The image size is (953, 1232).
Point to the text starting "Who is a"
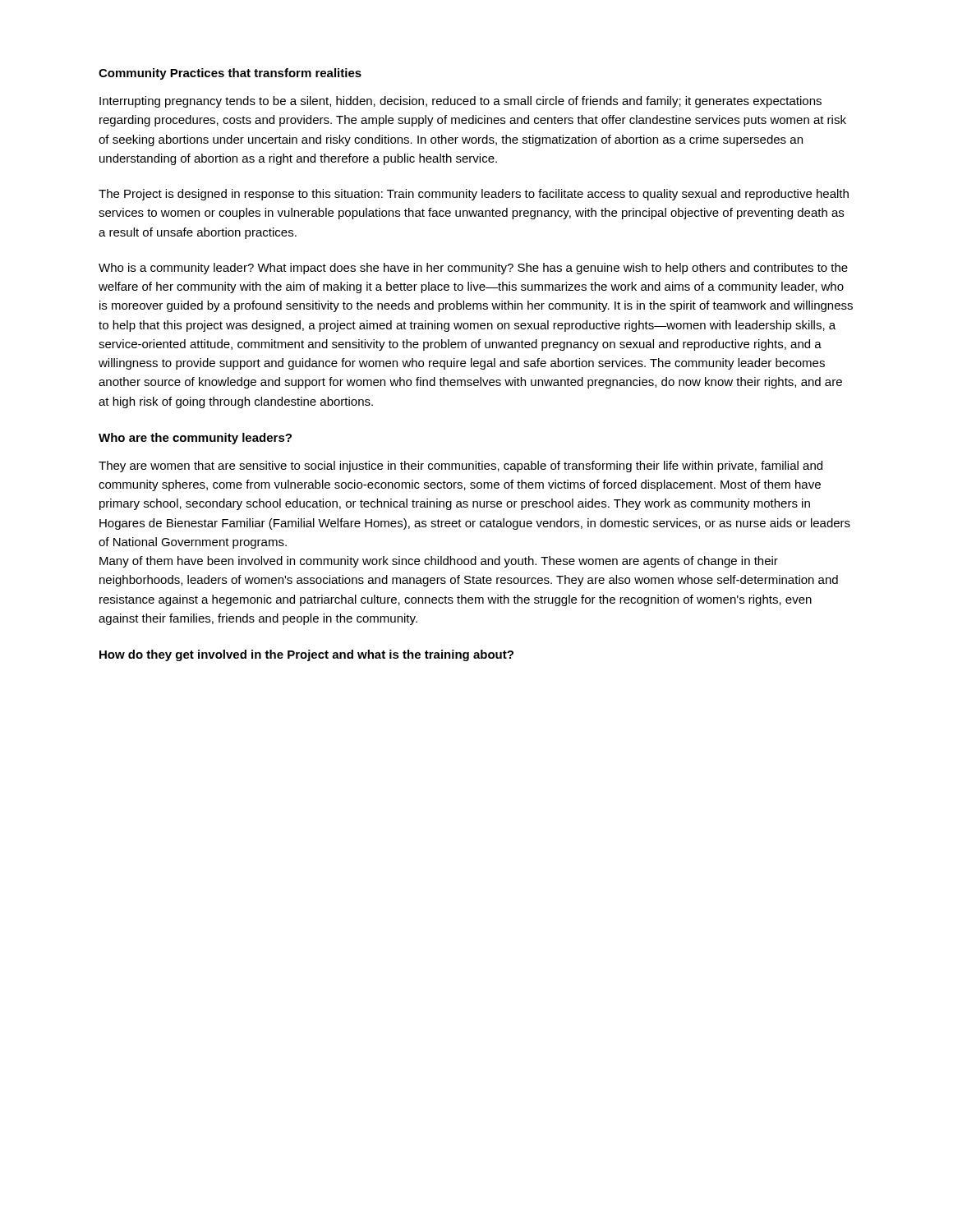[476, 334]
